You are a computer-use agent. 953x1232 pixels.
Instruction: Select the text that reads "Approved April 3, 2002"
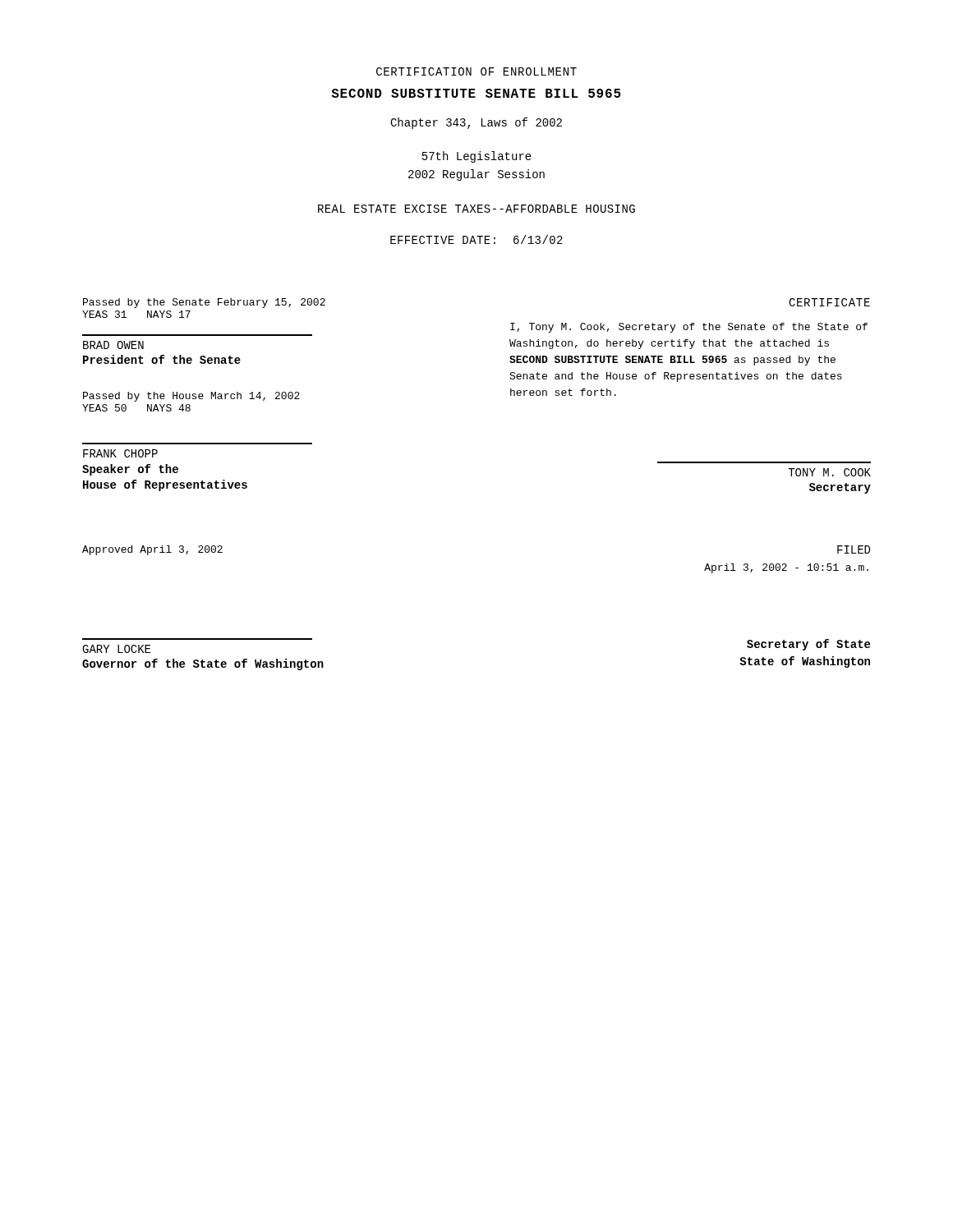(153, 550)
